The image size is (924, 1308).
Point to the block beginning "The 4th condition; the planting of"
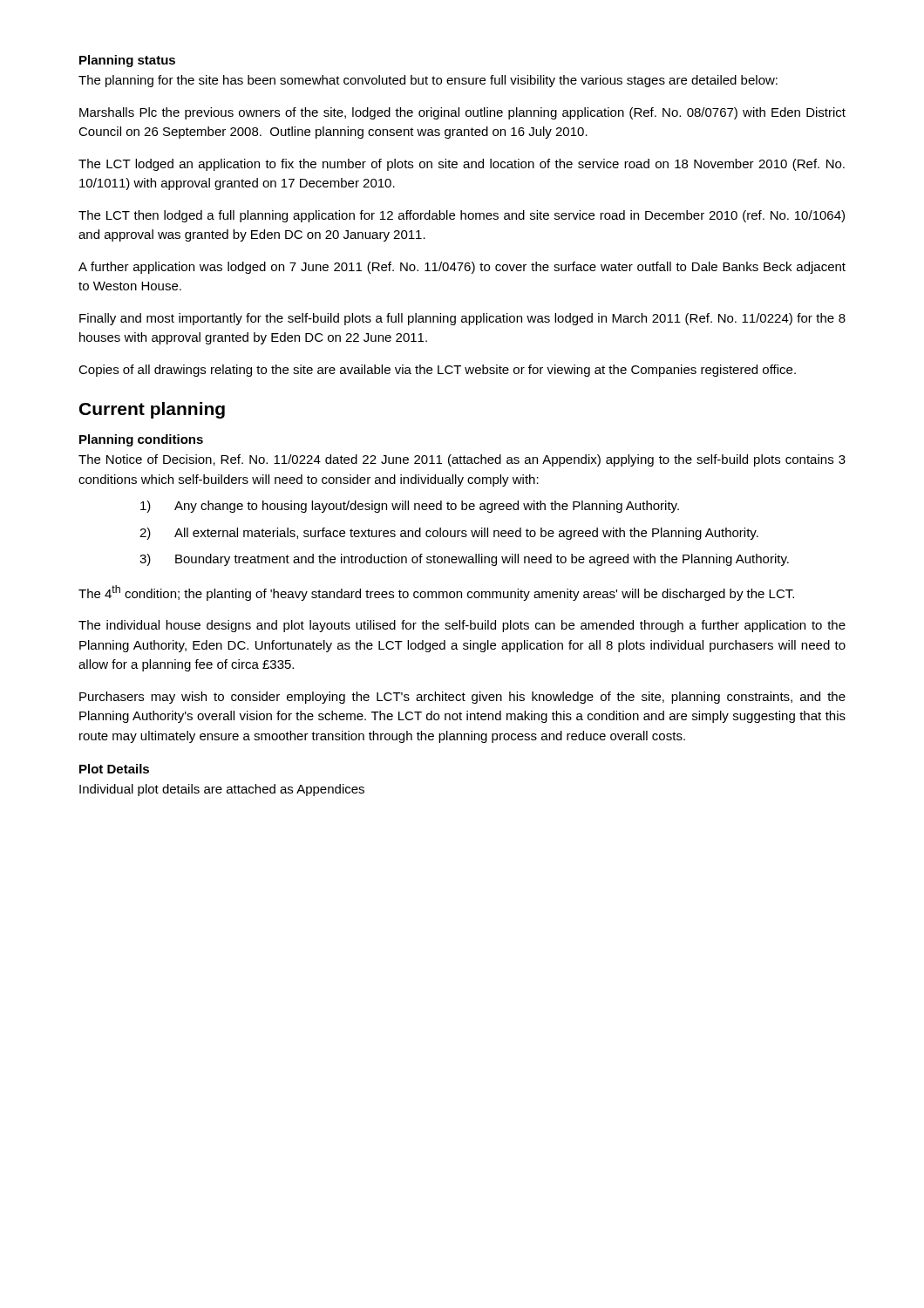pos(437,592)
